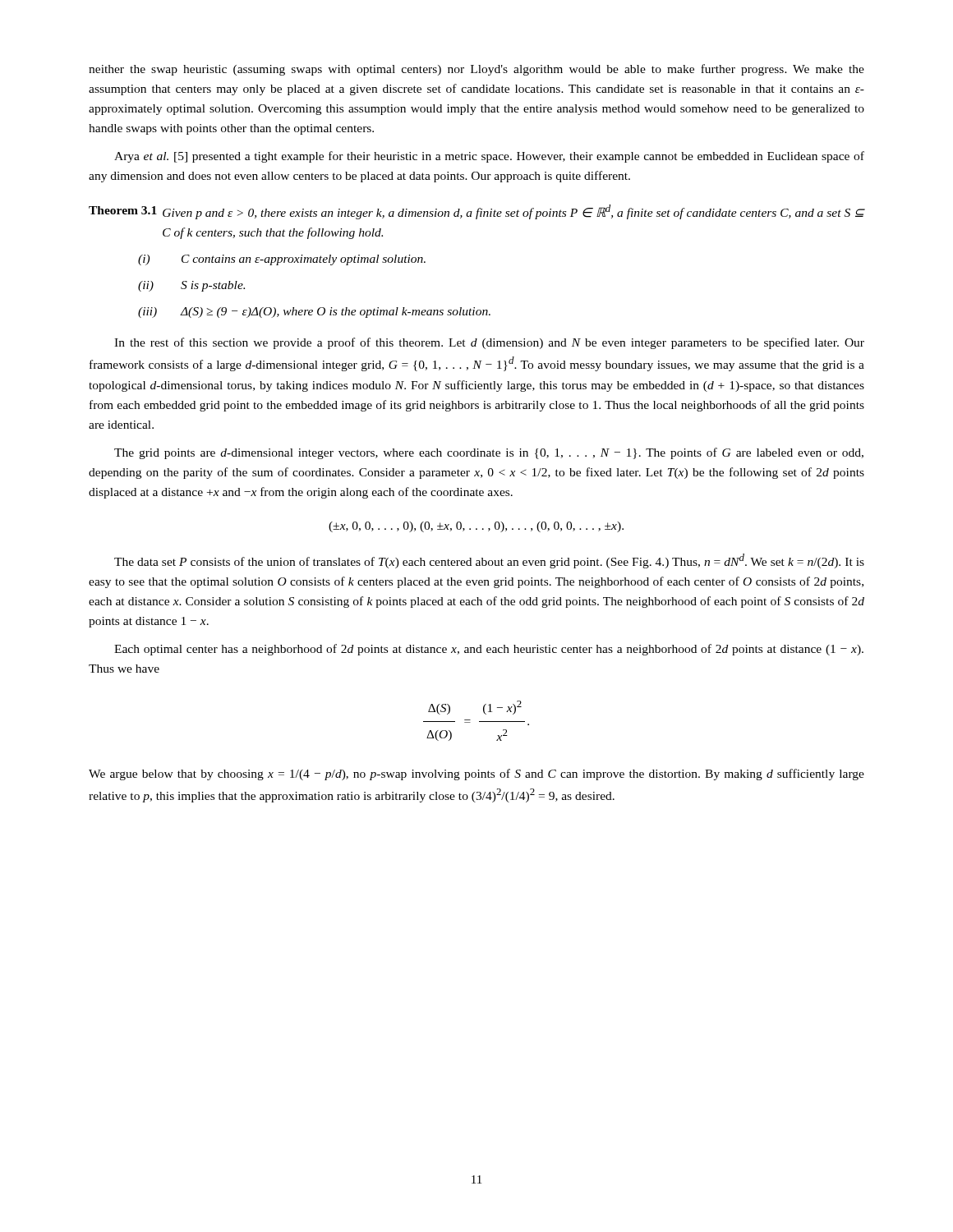Locate the text block containing "Theorem 3.1 Given p and"

[x=476, y=222]
